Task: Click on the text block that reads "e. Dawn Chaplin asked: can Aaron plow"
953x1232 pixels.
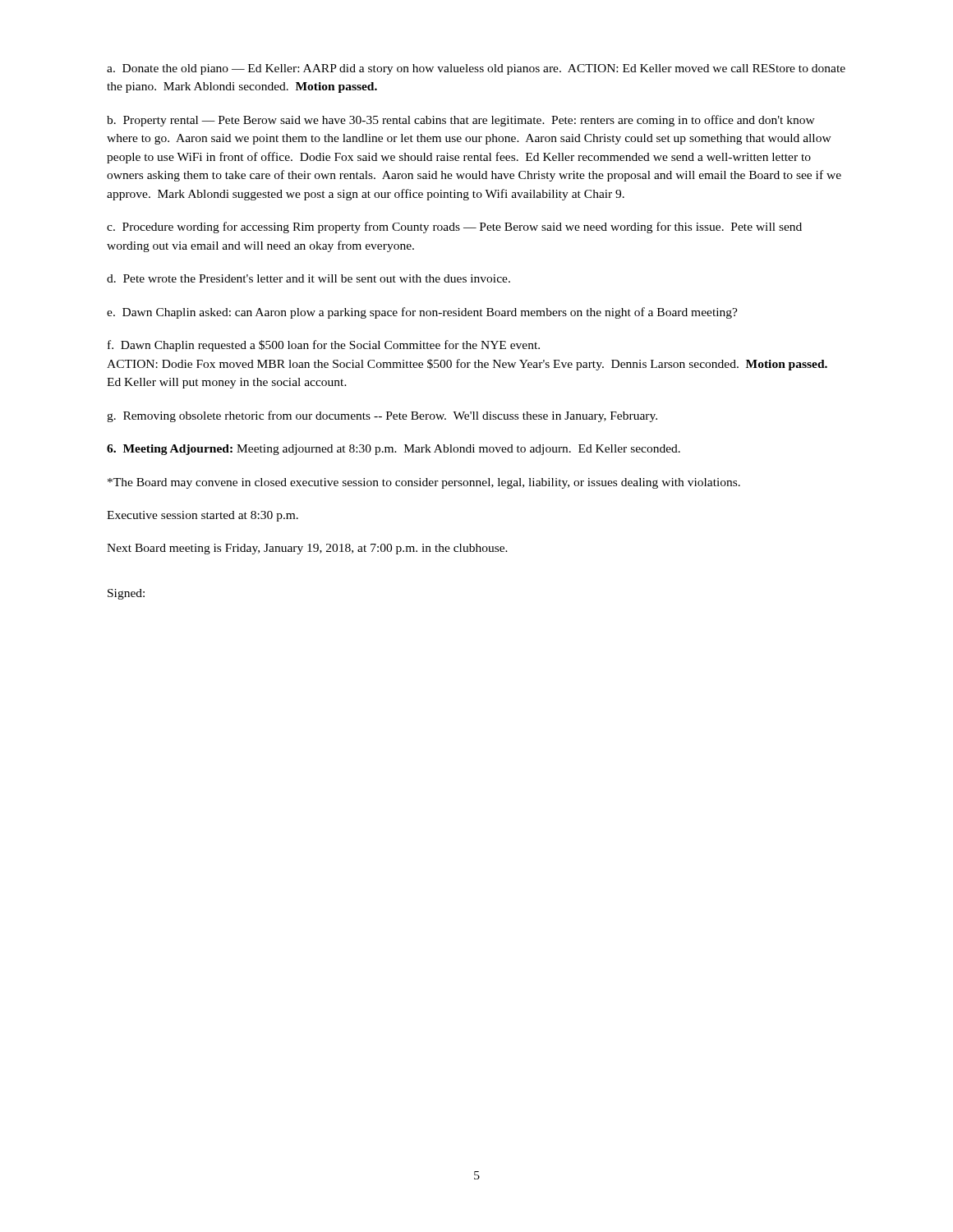Action: 422,311
